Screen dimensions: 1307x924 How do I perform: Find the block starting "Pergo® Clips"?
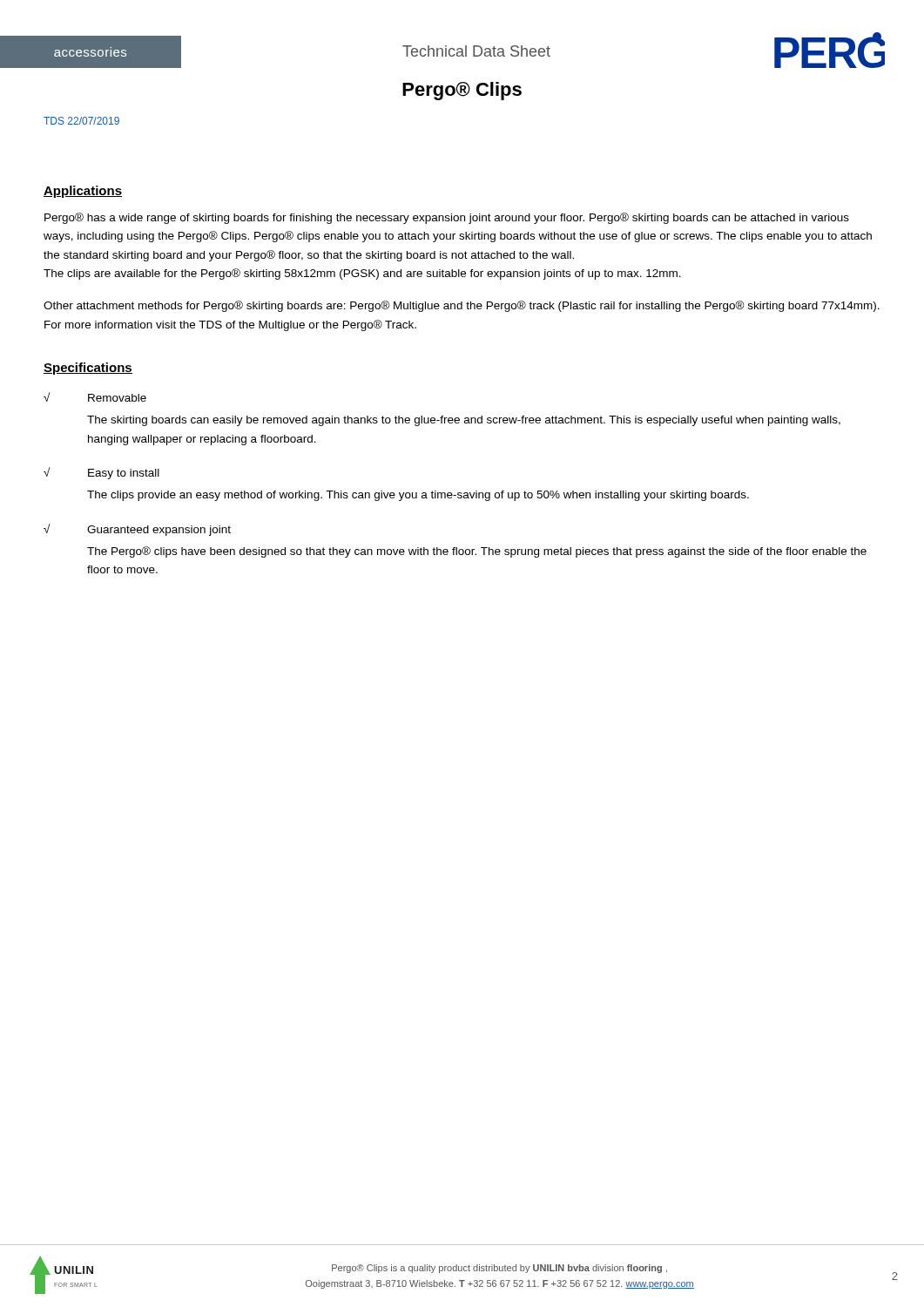pos(462,89)
